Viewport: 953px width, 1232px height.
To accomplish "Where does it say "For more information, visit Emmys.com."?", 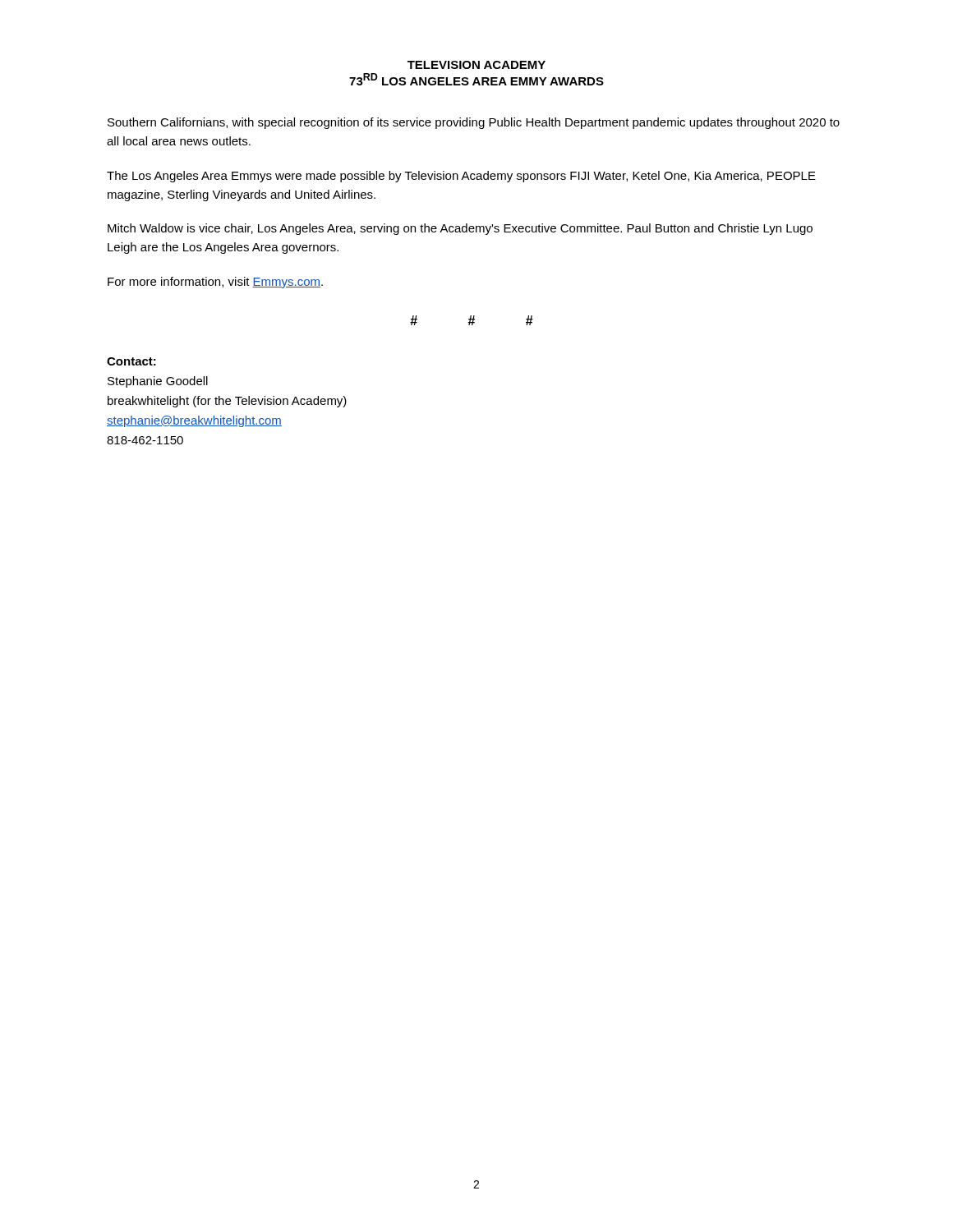I will click(215, 281).
